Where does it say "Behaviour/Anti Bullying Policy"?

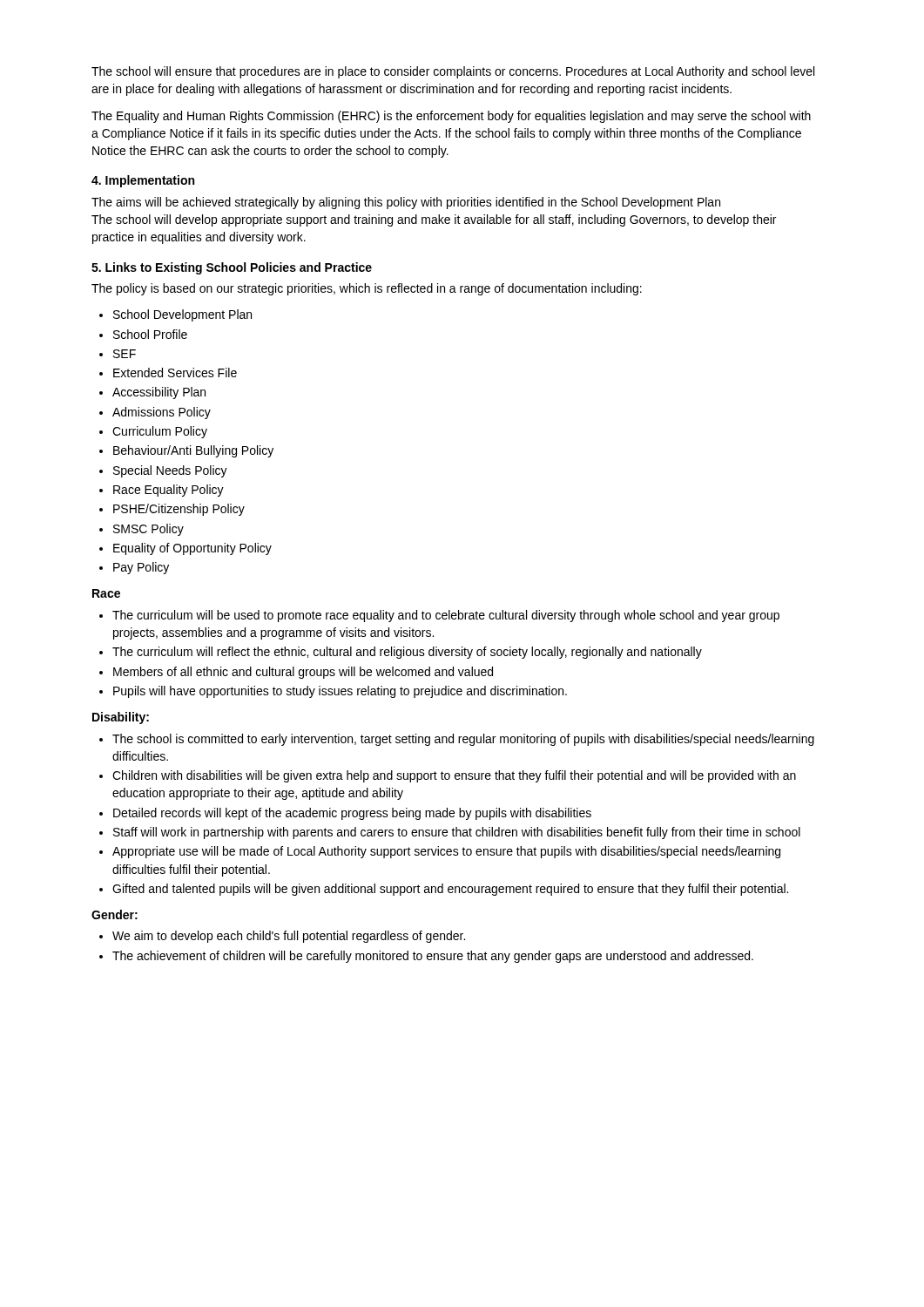[x=193, y=451]
